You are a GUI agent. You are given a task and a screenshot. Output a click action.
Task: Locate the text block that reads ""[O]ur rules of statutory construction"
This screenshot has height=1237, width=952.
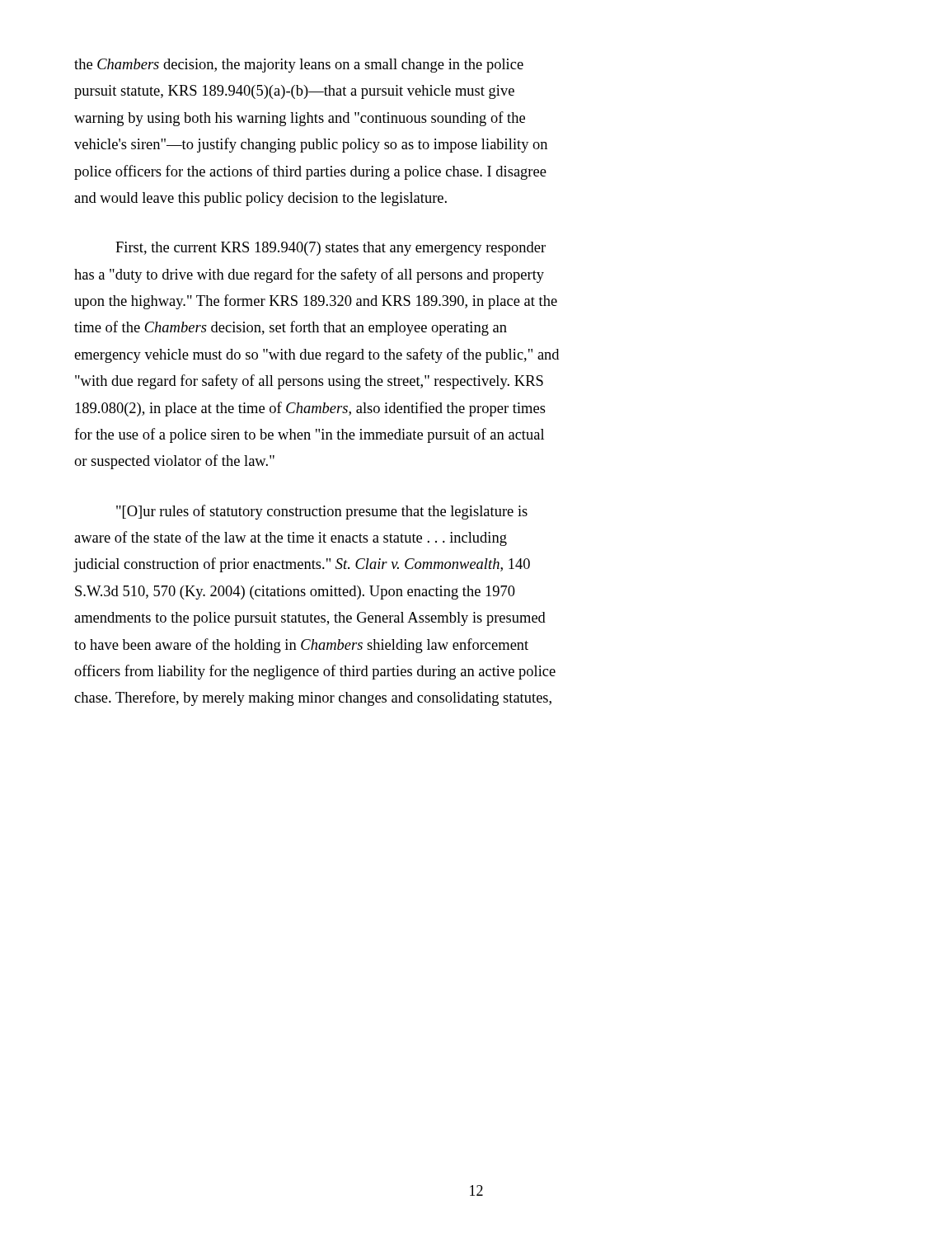(x=476, y=605)
